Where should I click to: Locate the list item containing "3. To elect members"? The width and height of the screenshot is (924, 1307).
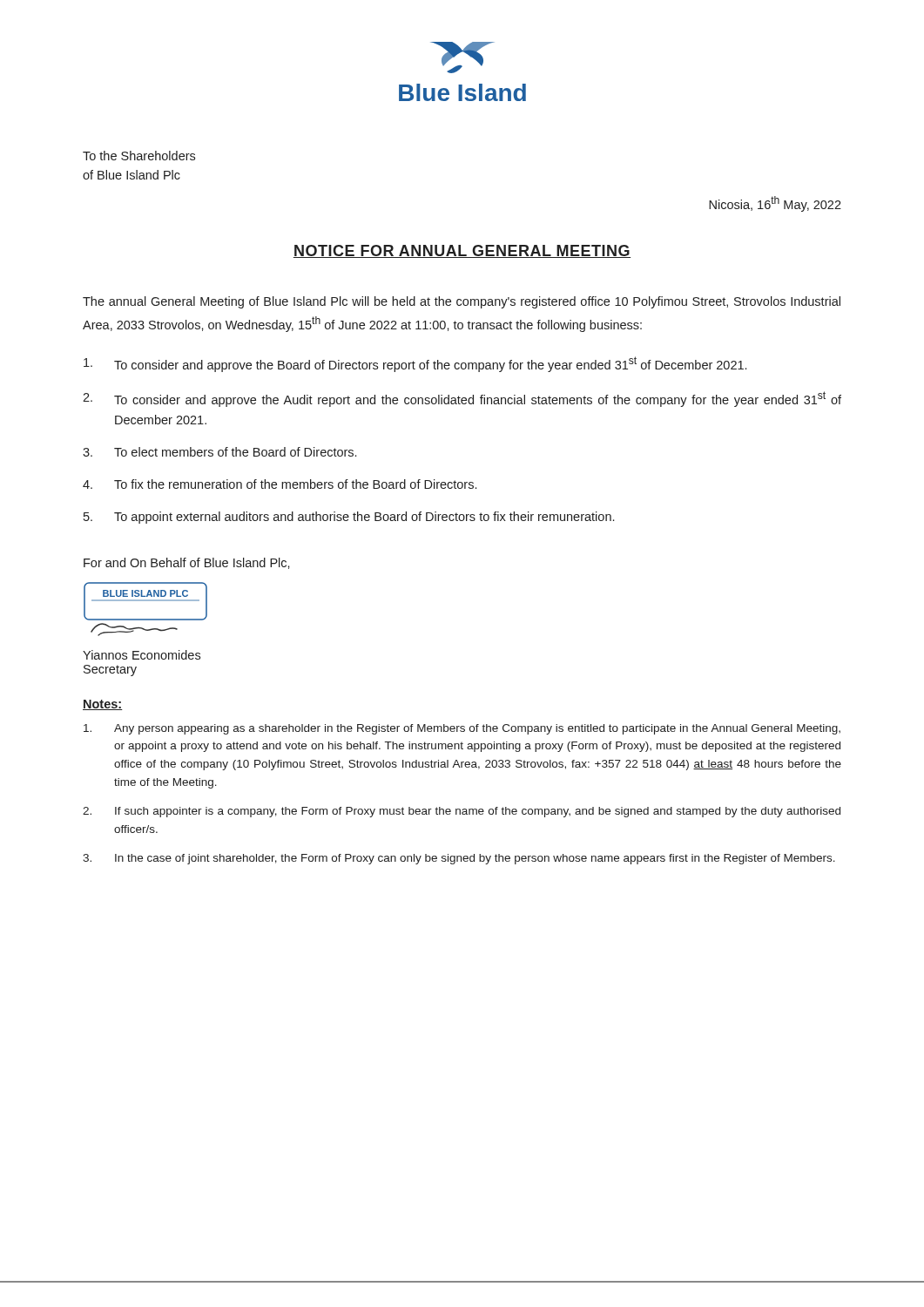220,453
